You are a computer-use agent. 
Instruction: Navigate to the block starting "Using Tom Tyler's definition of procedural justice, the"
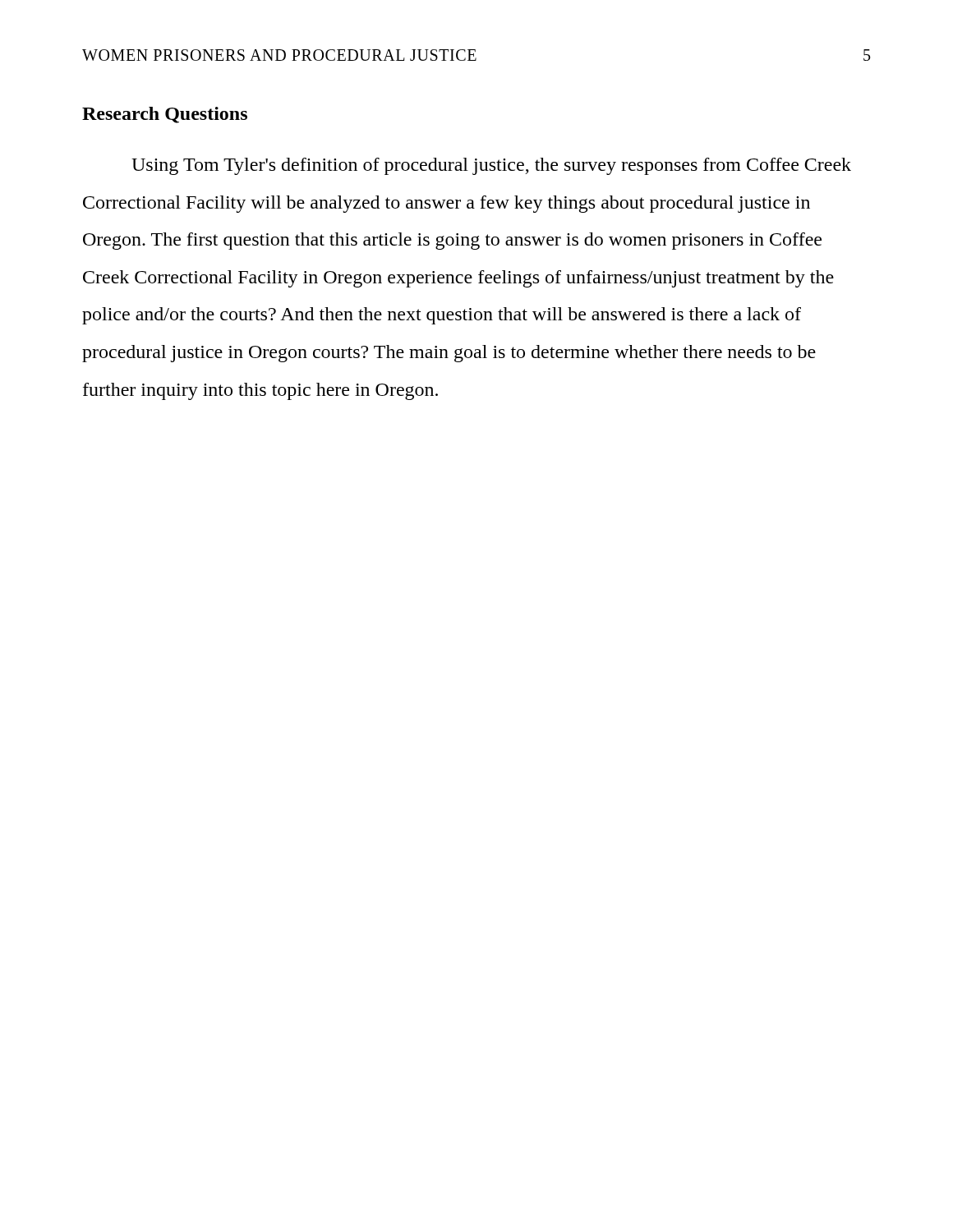476,277
